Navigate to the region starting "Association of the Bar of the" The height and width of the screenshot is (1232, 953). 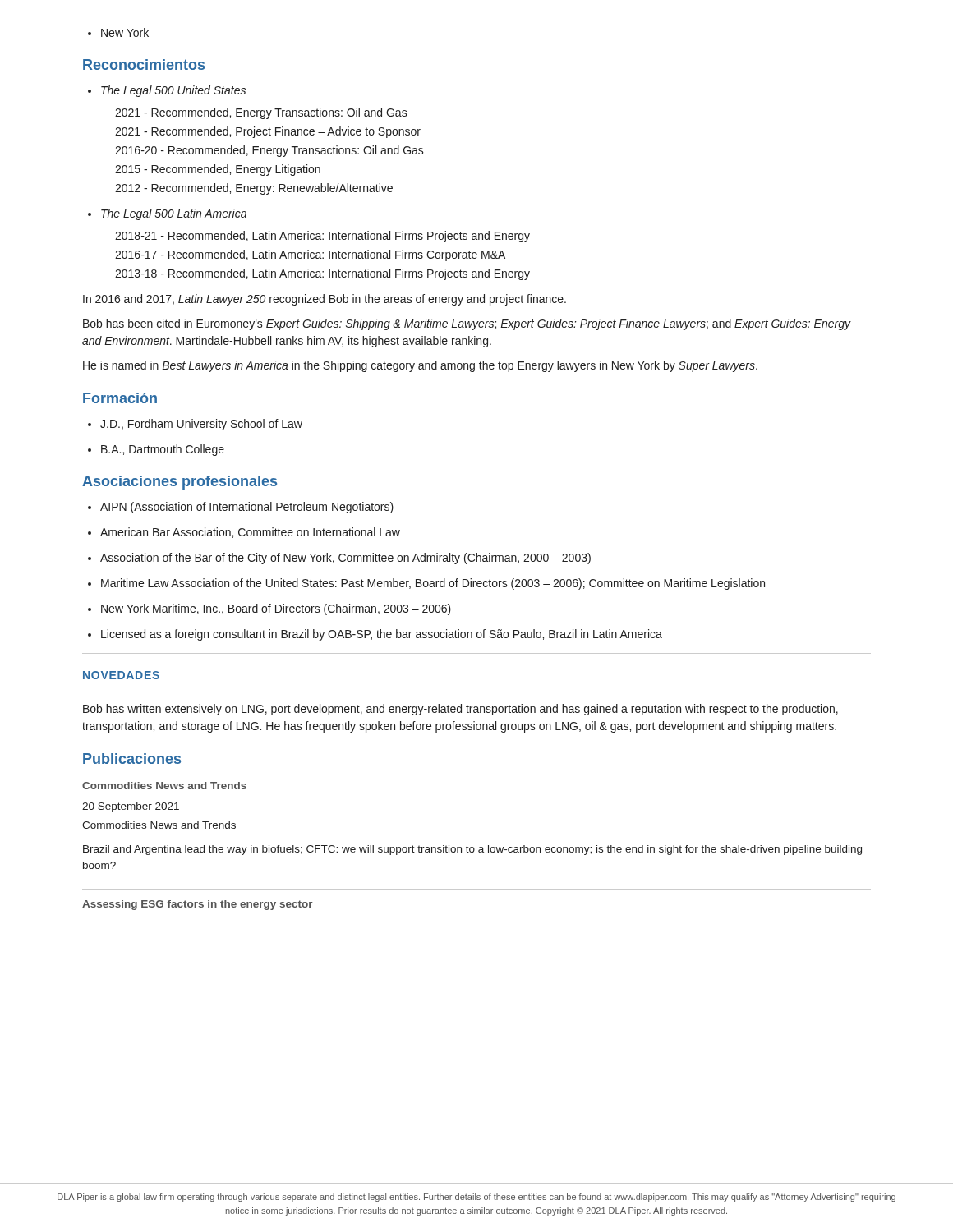pyautogui.click(x=476, y=558)
